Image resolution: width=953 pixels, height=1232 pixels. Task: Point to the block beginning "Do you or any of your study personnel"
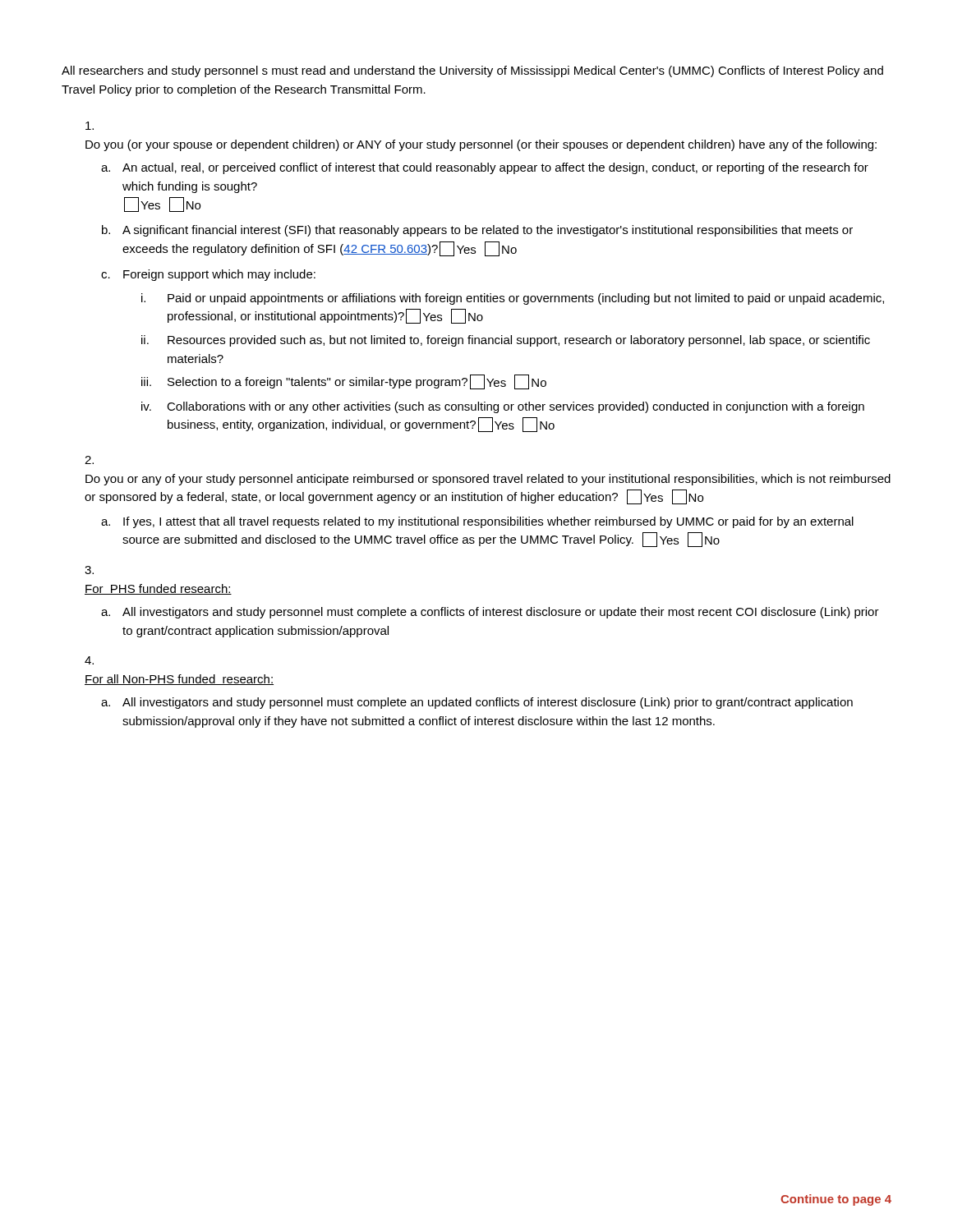pos(488,510)
